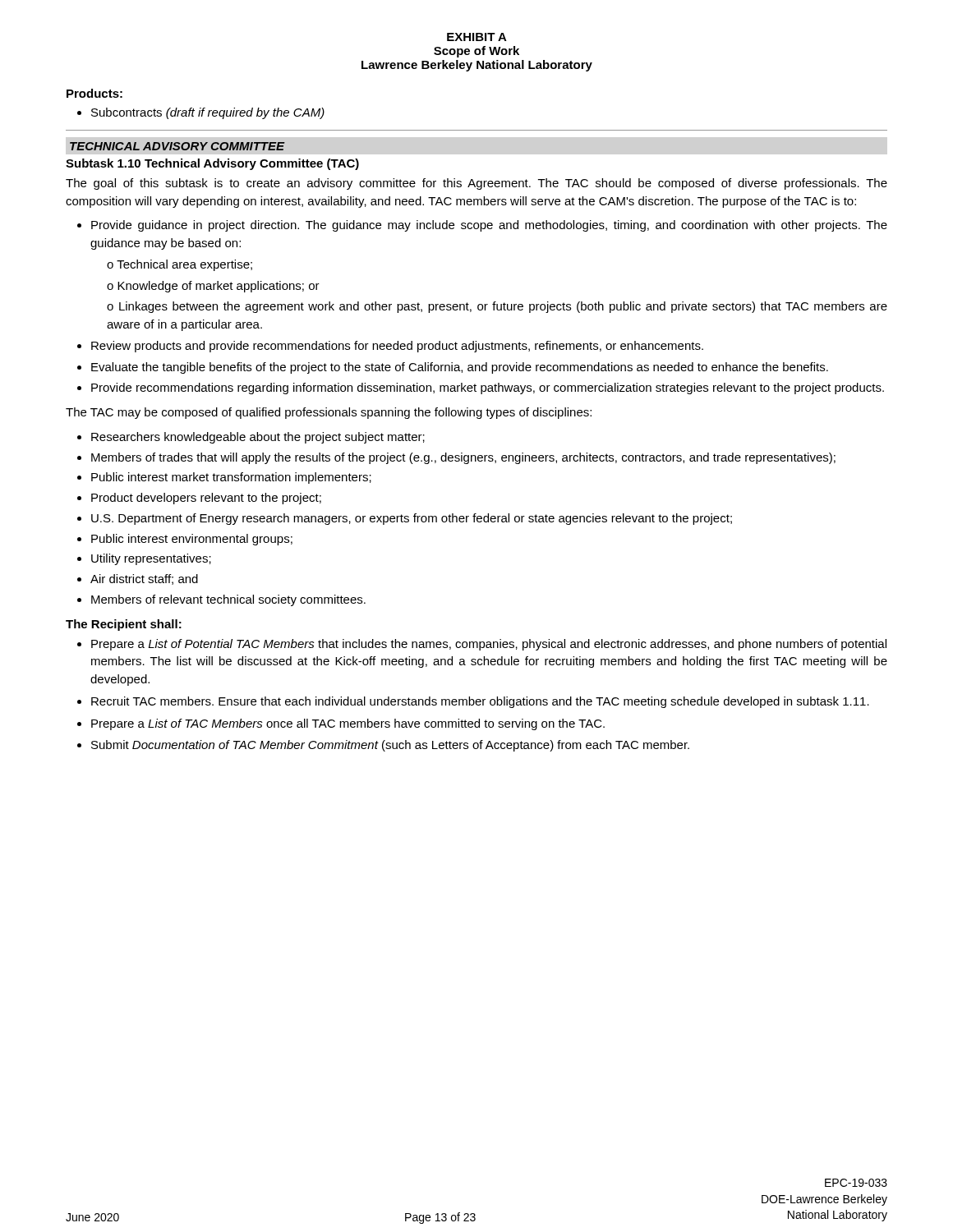Locate the element starting "Submit Documentation of"
The width and height of the screenshot is (953, 1232).
[x=489, y=745]
